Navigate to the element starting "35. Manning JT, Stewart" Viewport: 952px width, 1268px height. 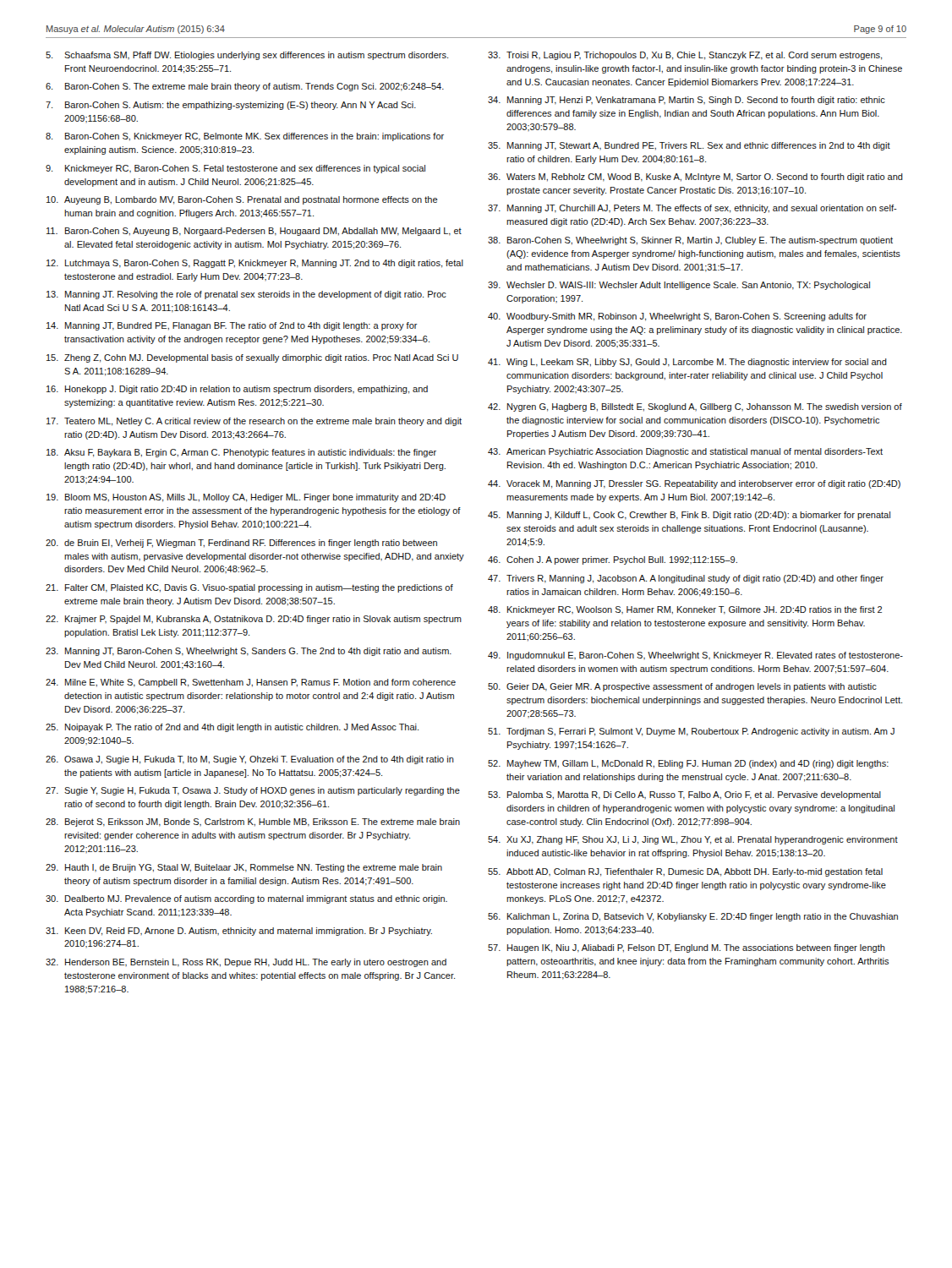coord(697,153)
